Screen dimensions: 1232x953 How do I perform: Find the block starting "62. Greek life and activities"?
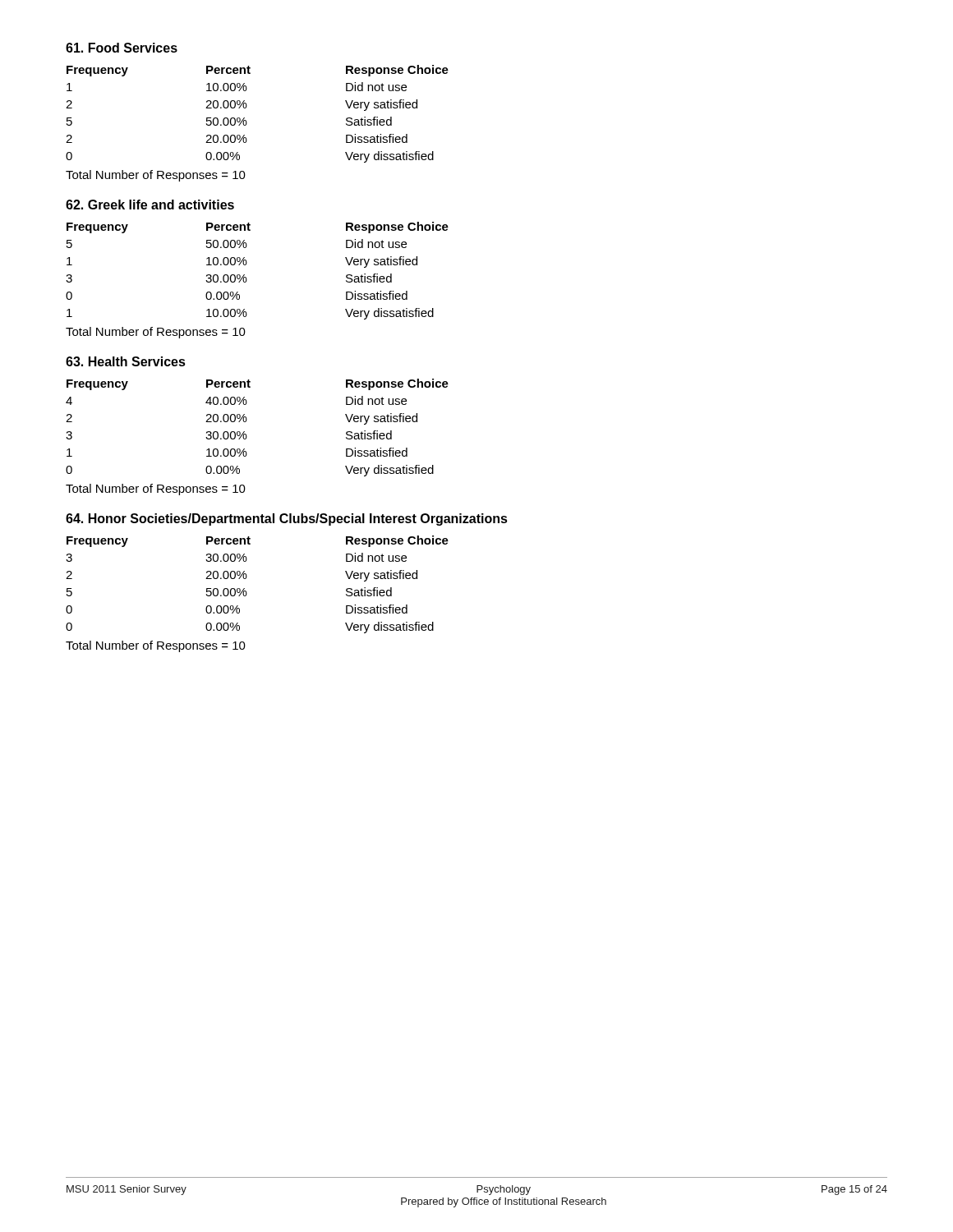[x=150, y=205]
